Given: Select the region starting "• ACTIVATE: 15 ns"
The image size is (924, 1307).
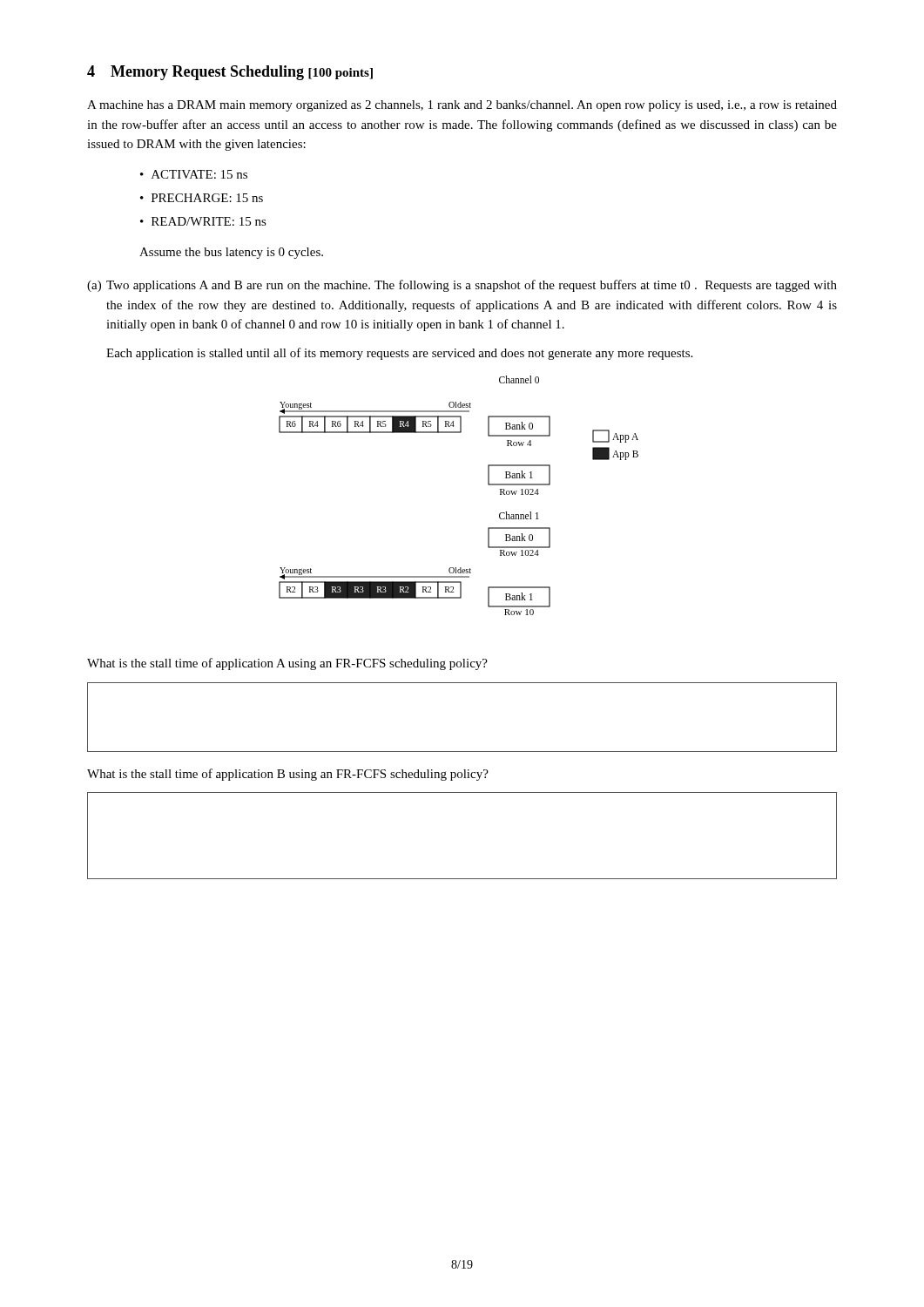Looking at the screenshot, I should tap(194, 174).
